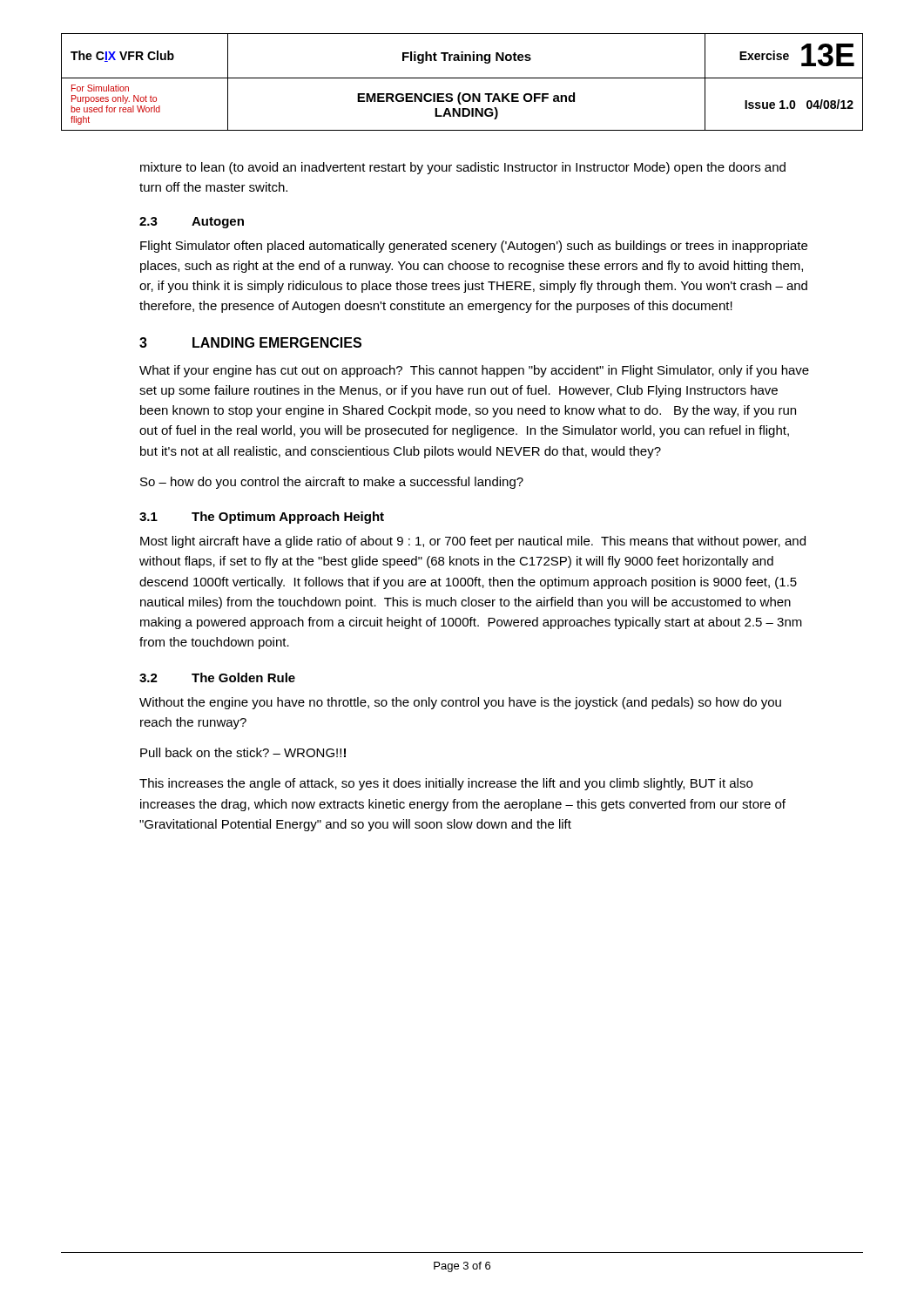Point to the passage starting "What if your engine has cut out on"
Image resolution: width=924 pixels, height=1307 pixels.
pyautogui.click(x=474, y=410)
